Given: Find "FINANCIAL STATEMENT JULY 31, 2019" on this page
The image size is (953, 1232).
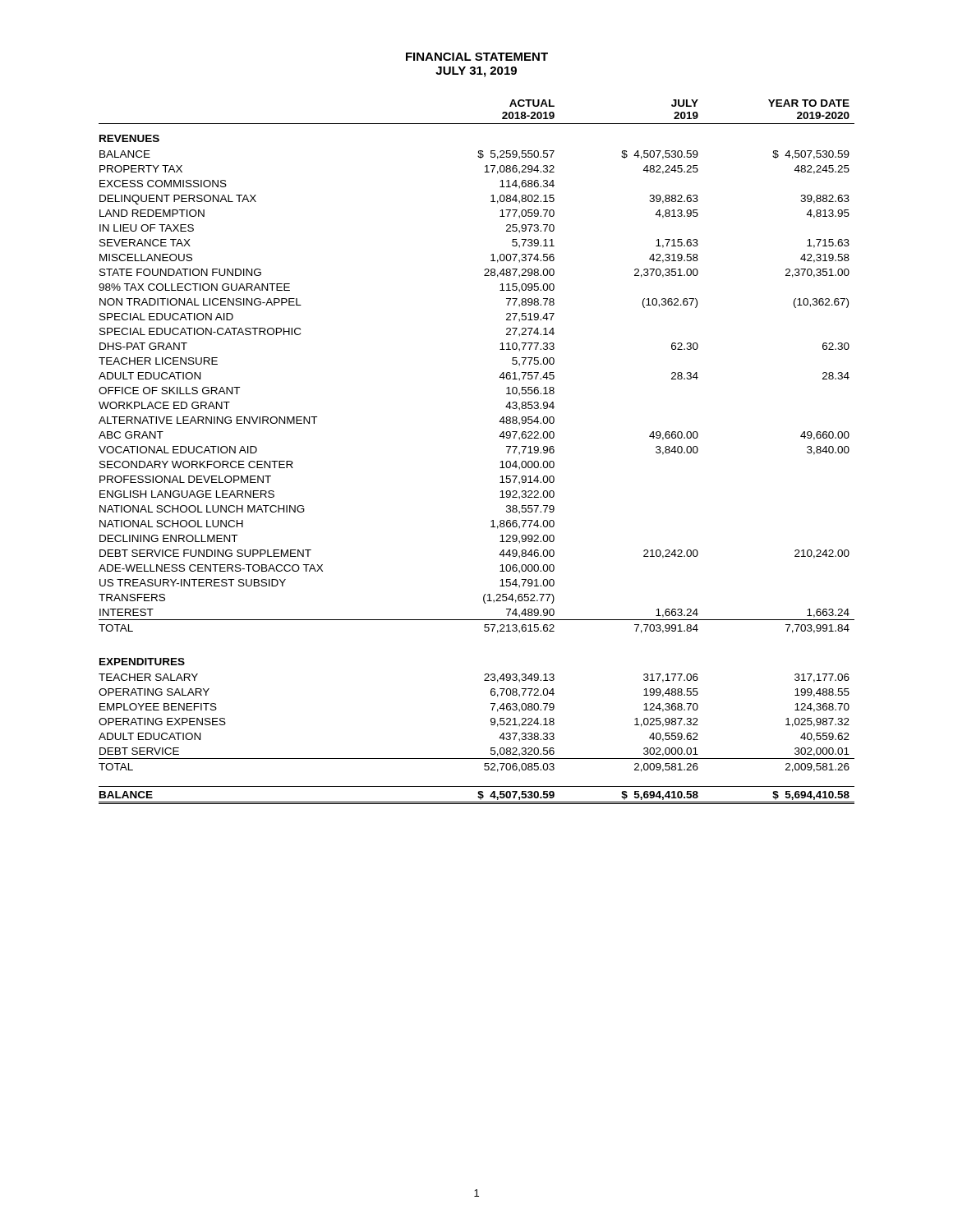Looking at the screenshot, I should tap(476, 63).
